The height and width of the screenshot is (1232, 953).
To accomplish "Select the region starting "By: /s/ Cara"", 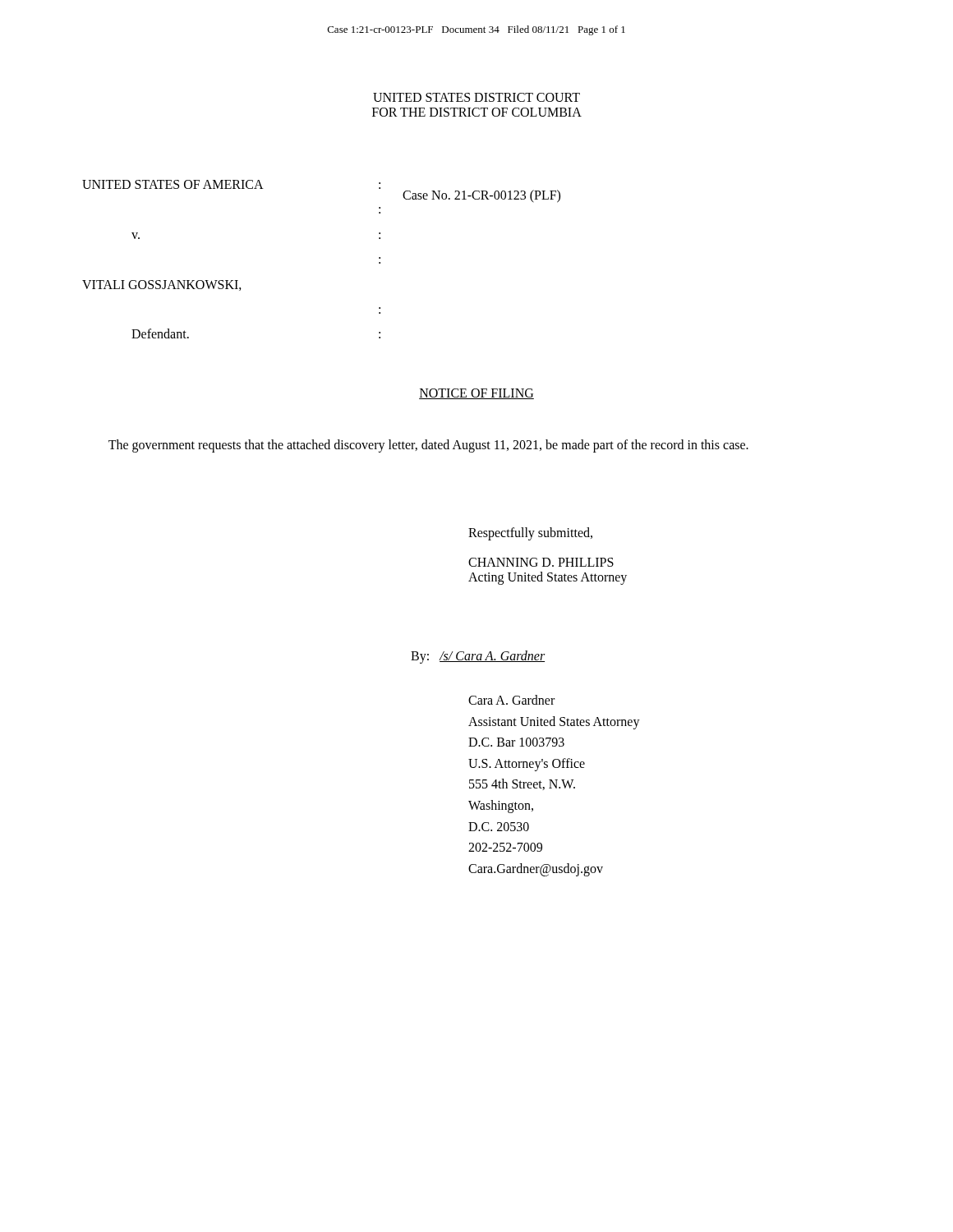I will pos(481,656).
